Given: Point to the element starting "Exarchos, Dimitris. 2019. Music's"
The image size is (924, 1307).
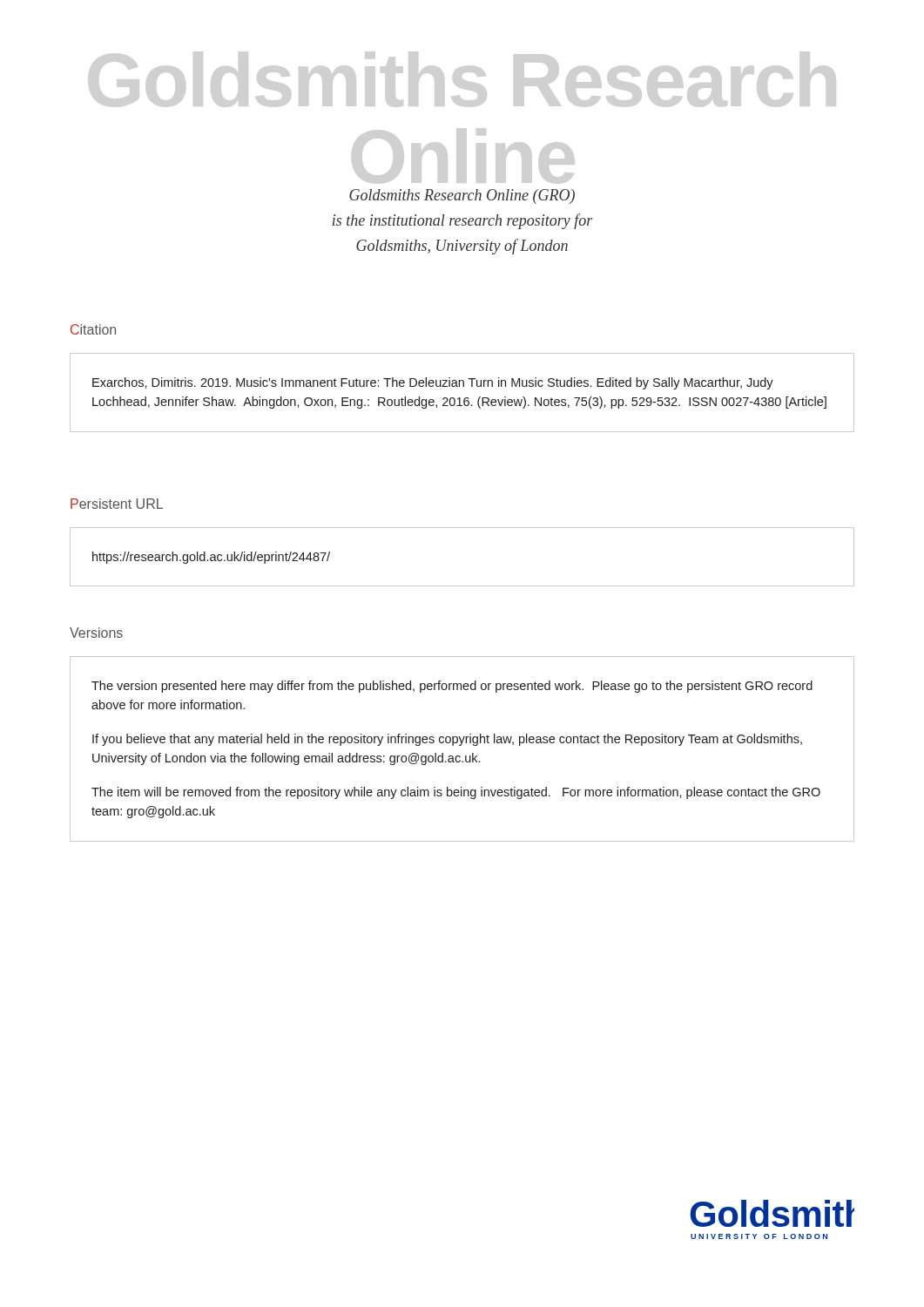Looking at the screenshot, I should click(459, 392).
